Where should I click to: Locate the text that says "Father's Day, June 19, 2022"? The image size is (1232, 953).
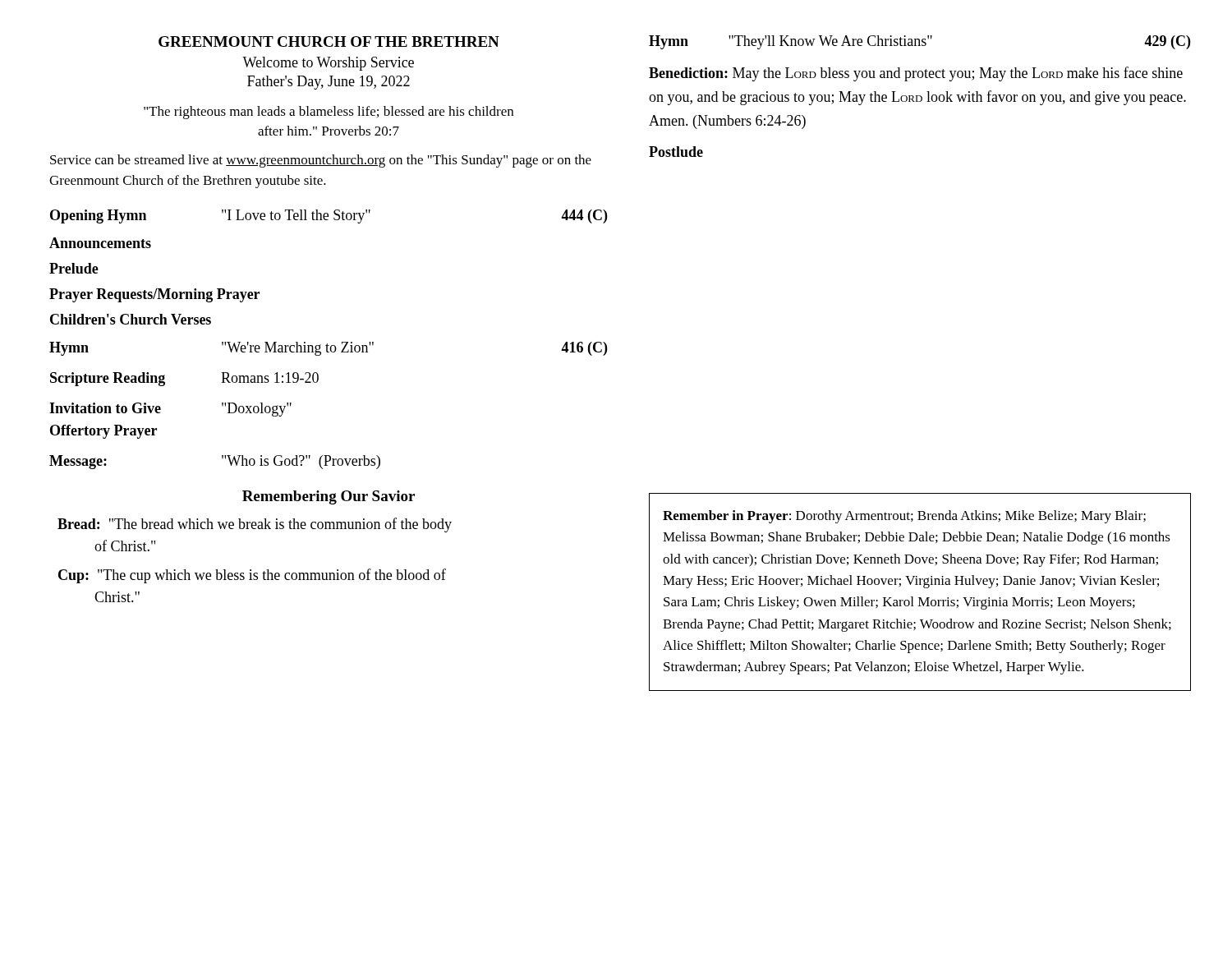329,81
